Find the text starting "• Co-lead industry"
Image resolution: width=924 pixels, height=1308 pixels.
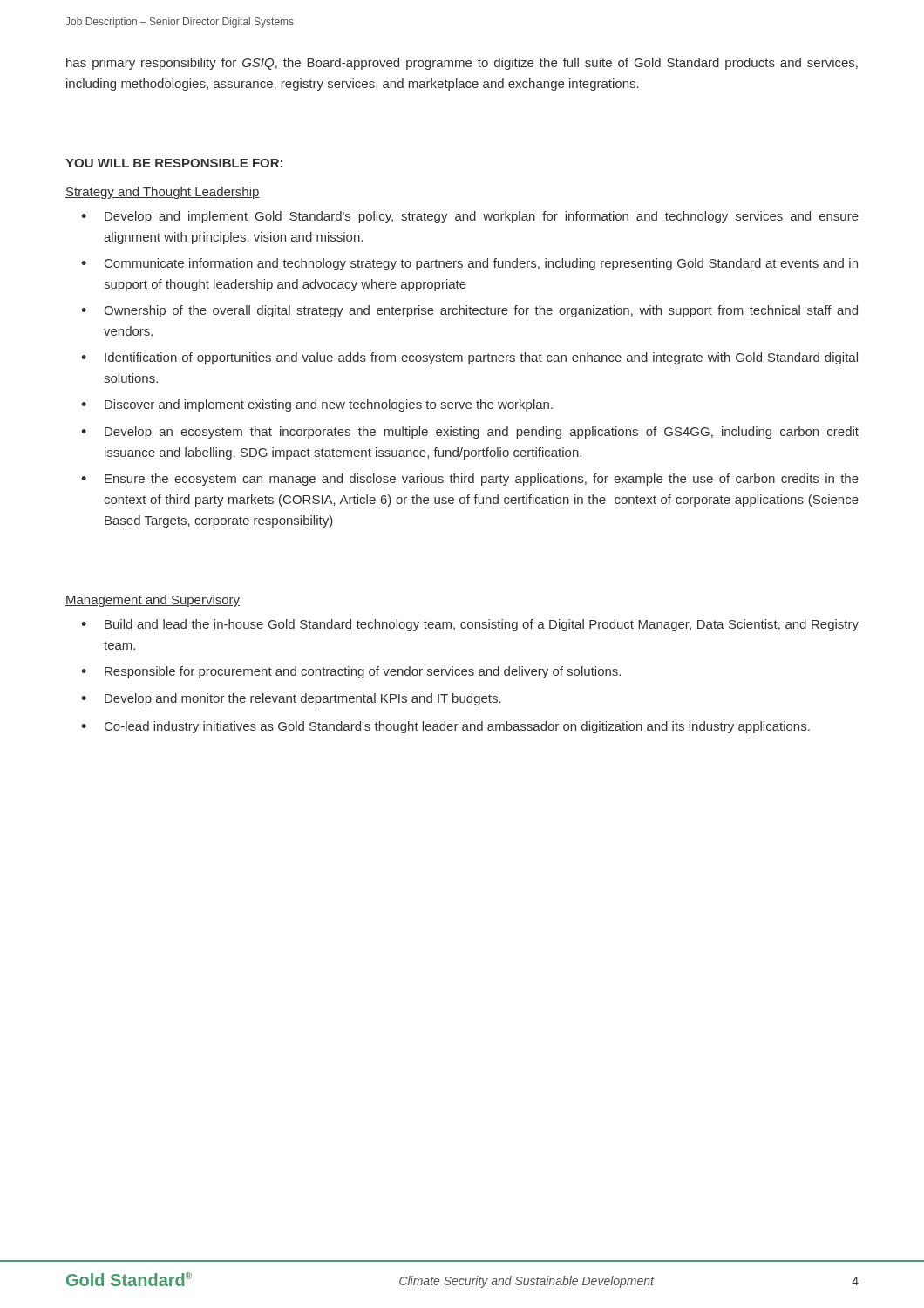click(470, 726)
